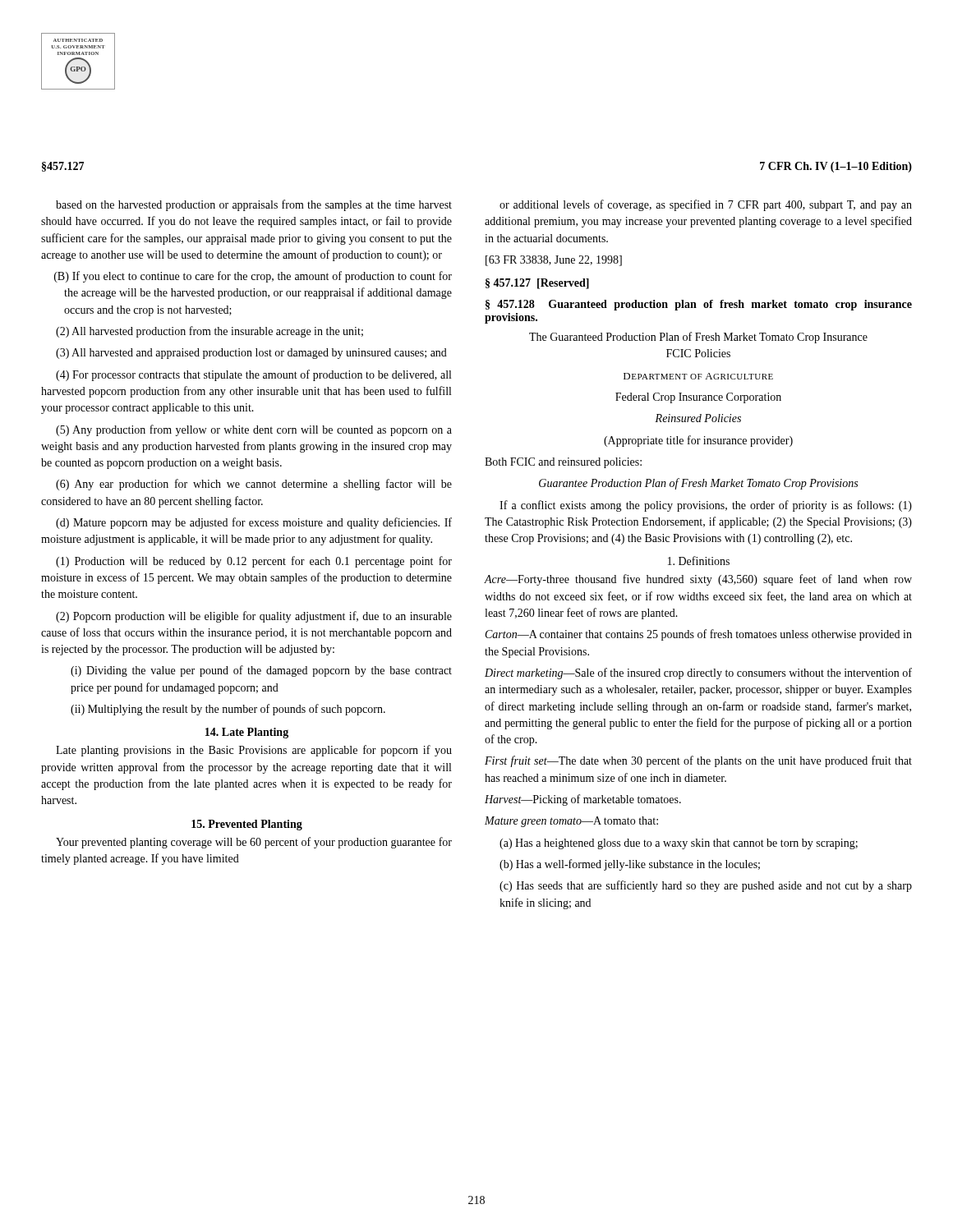Click on the text block that reads "First fruit set—The date when 30 percent"
Image resolution: width=953 pixels, height=1232 pixels.
click(x=698, y=770)
